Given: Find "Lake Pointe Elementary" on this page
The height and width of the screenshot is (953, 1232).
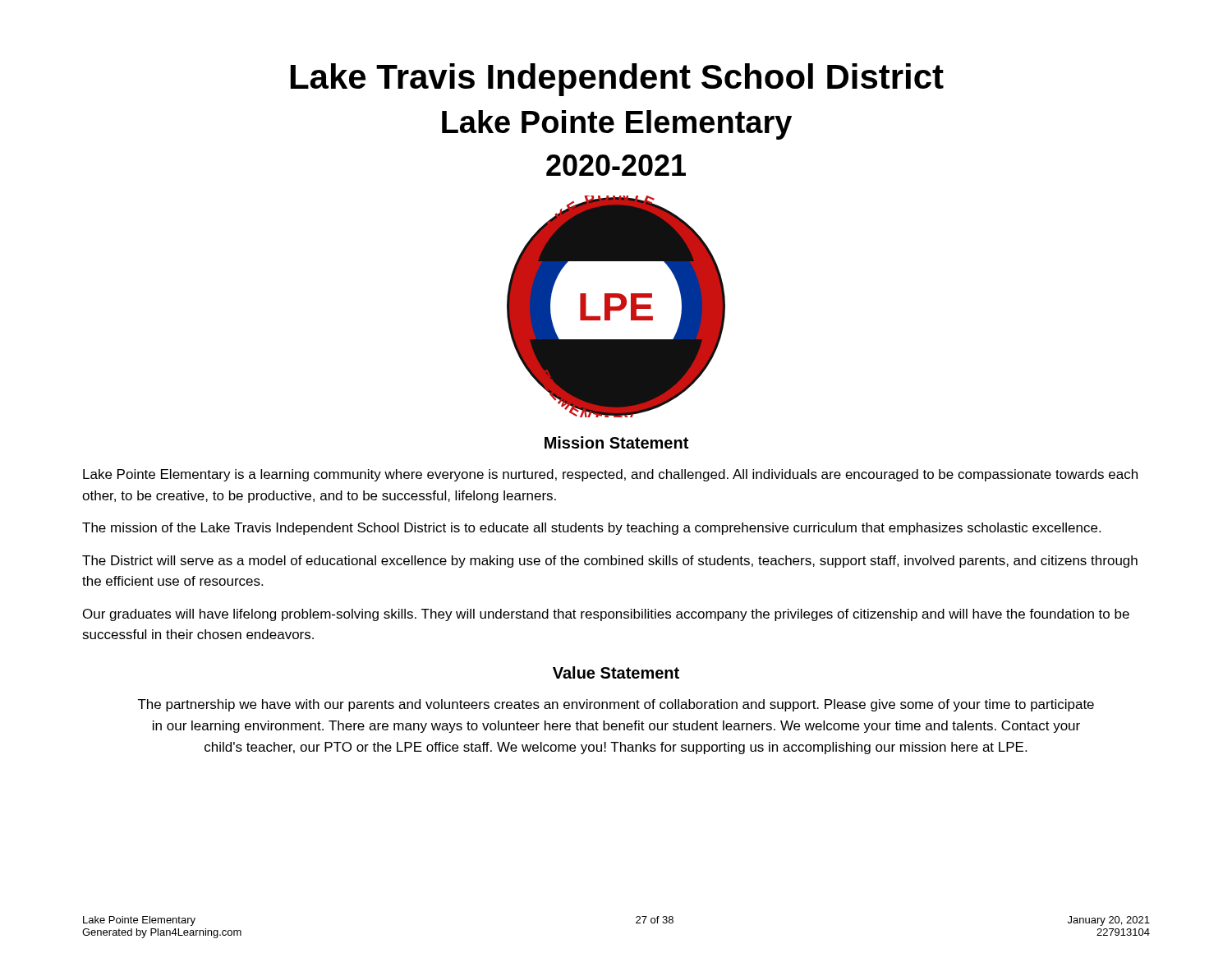Looking at the screenshot, I should (x=616, y=123).
